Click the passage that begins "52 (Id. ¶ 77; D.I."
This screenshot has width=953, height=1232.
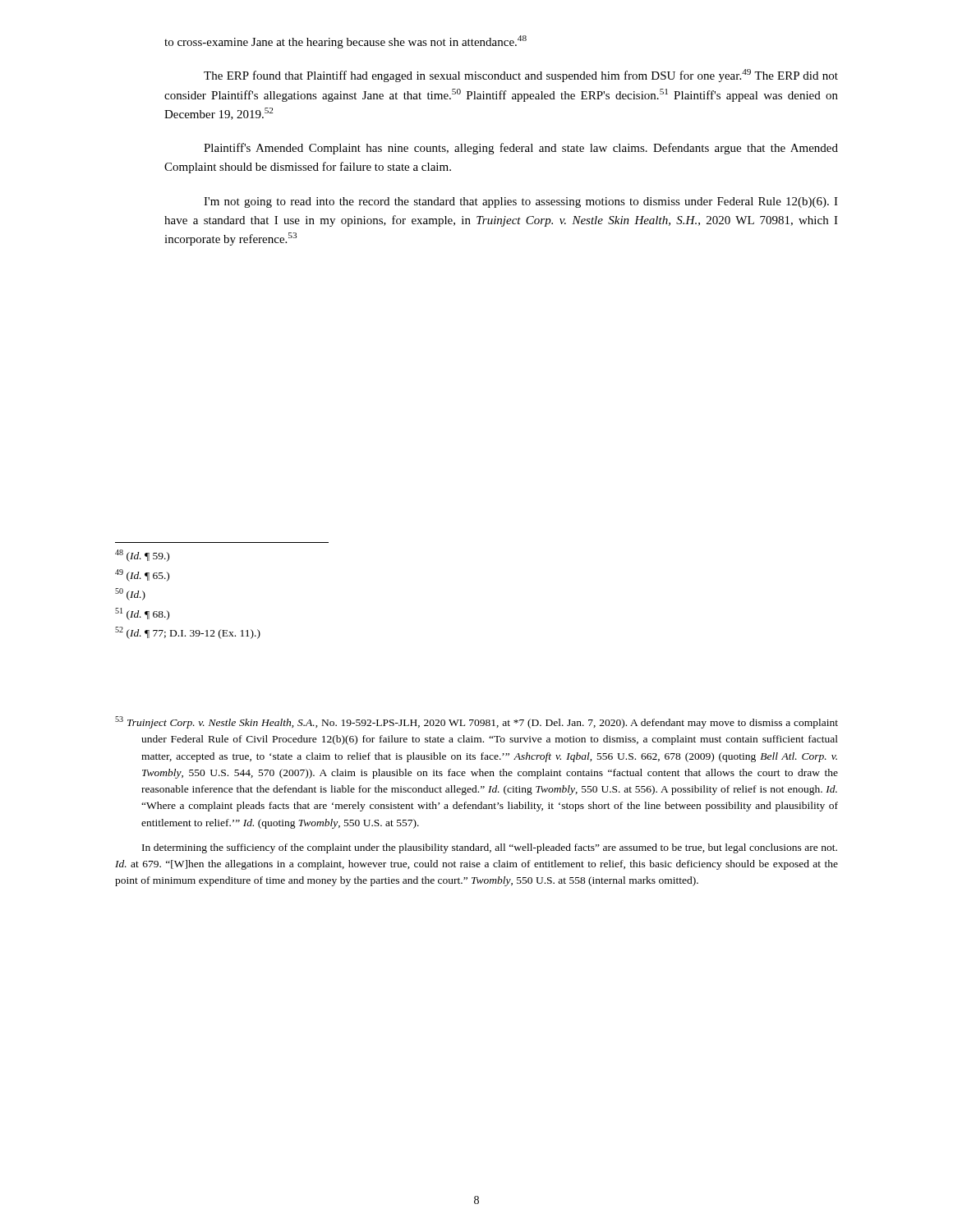pos(188,632)
